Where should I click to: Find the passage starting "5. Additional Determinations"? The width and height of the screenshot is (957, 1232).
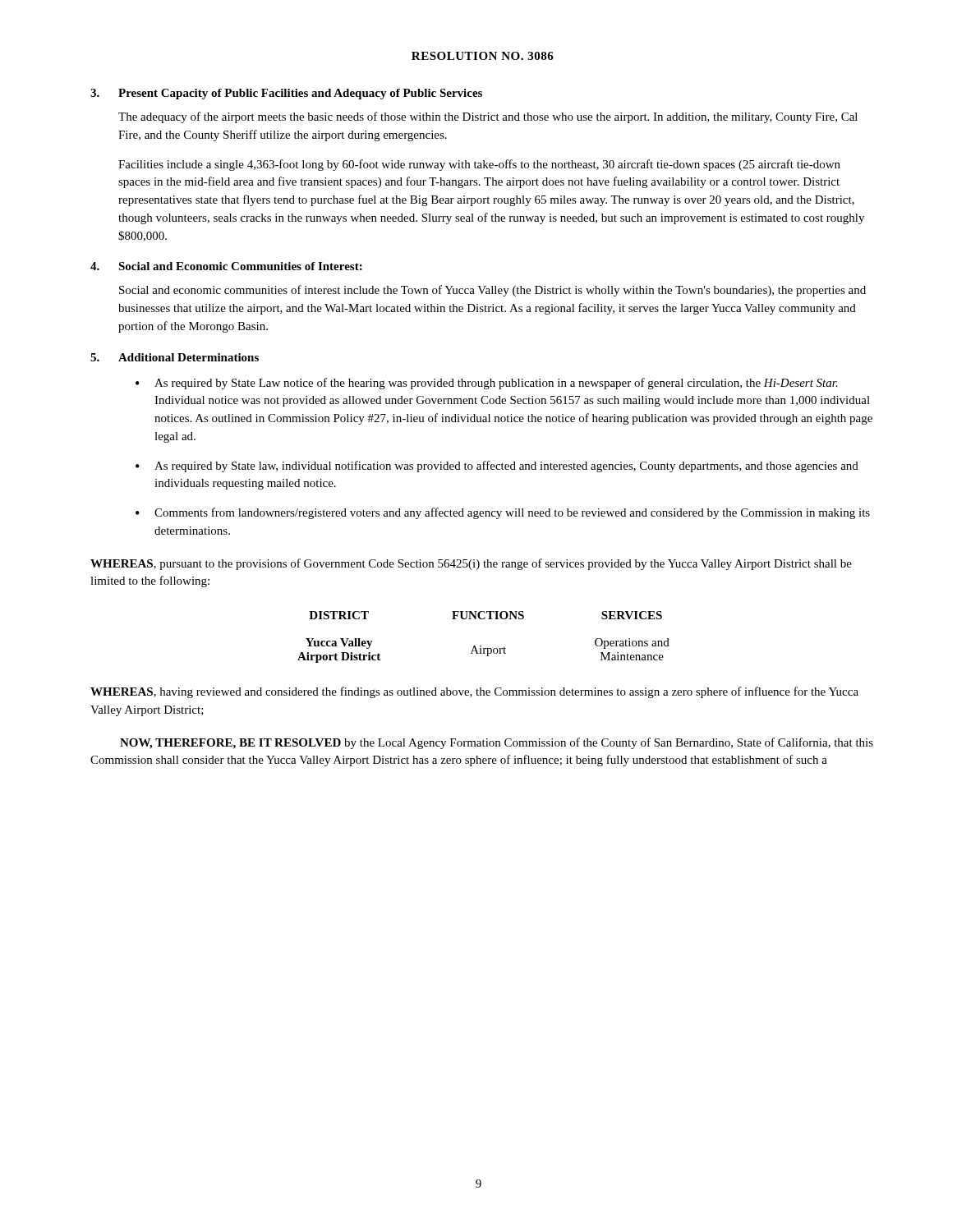click(x=175, y=357)
